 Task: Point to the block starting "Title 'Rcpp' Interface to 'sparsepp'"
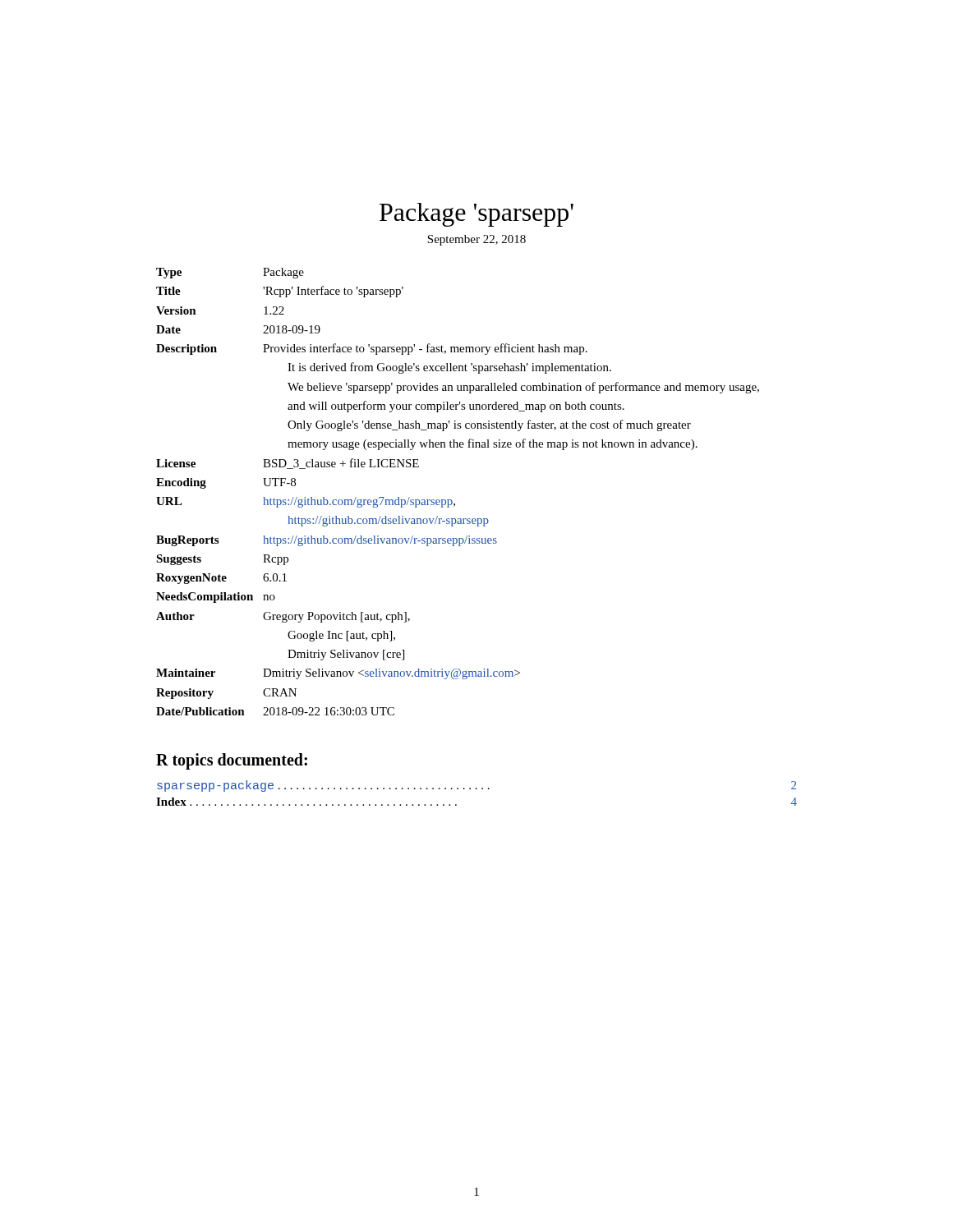[x=280, y=292]
